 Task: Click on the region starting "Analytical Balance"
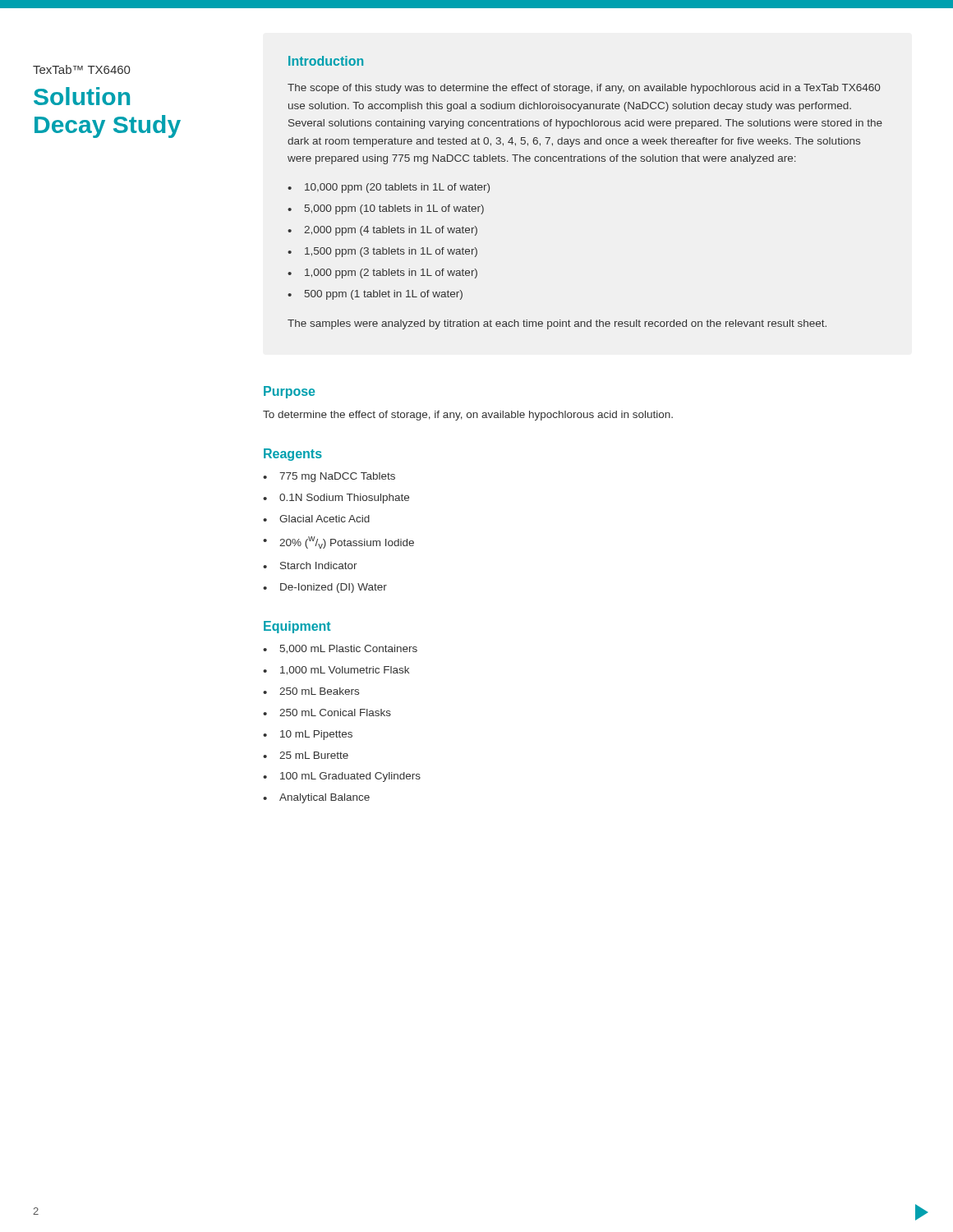click(325, 797)
